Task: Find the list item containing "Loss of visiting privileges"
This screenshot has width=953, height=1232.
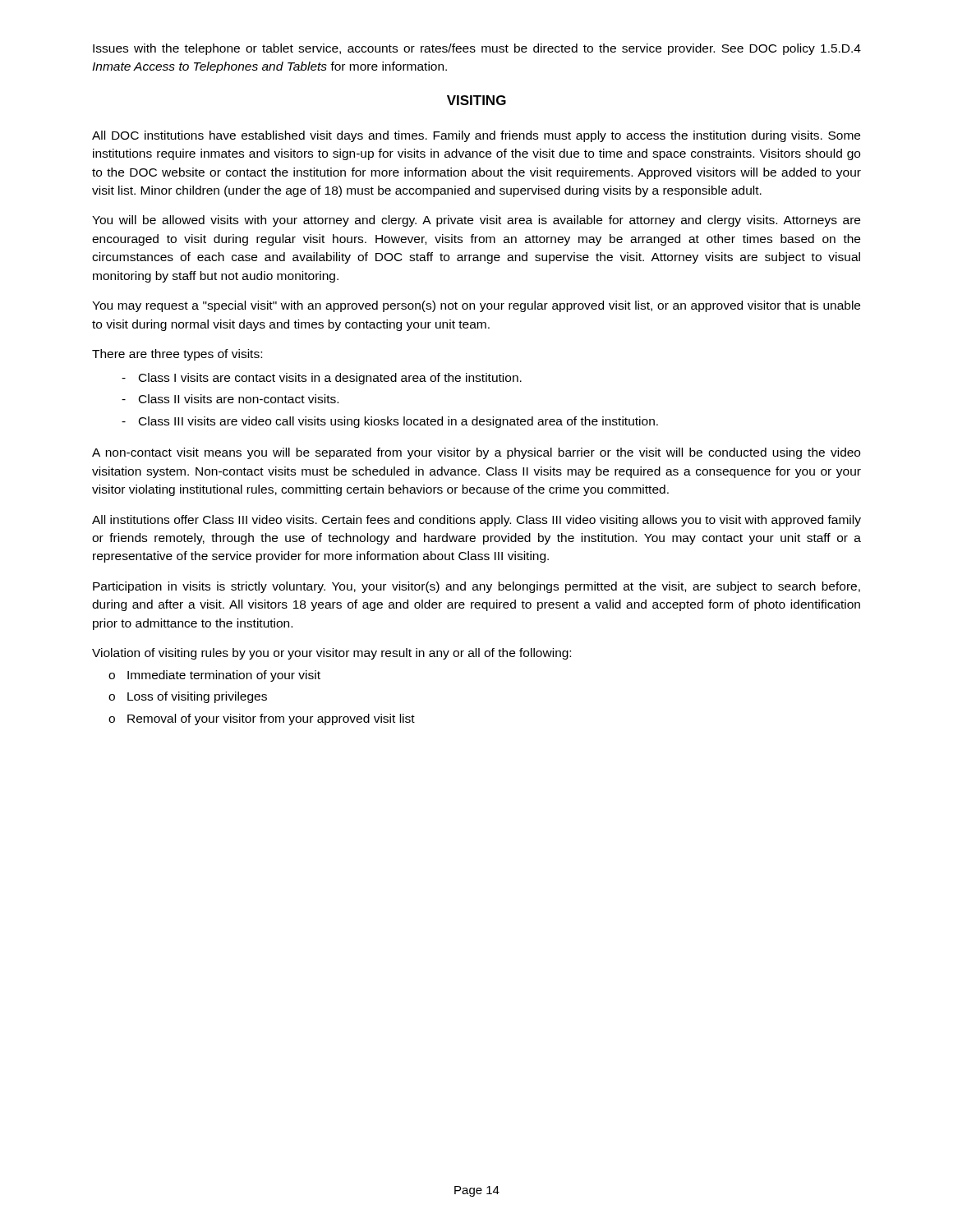Action: (188, 697)
